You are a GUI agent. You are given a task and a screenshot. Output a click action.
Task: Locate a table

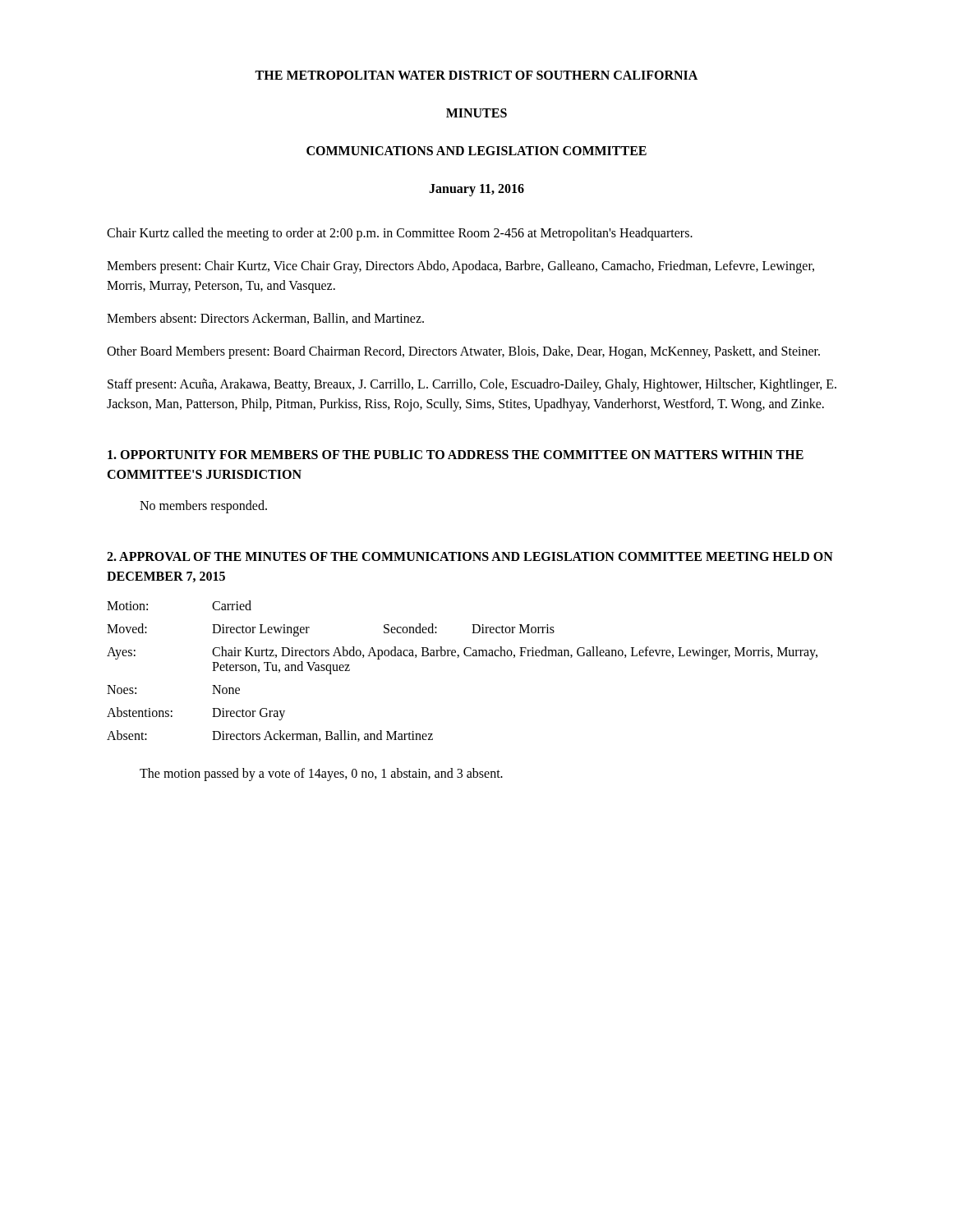(476, 671)
